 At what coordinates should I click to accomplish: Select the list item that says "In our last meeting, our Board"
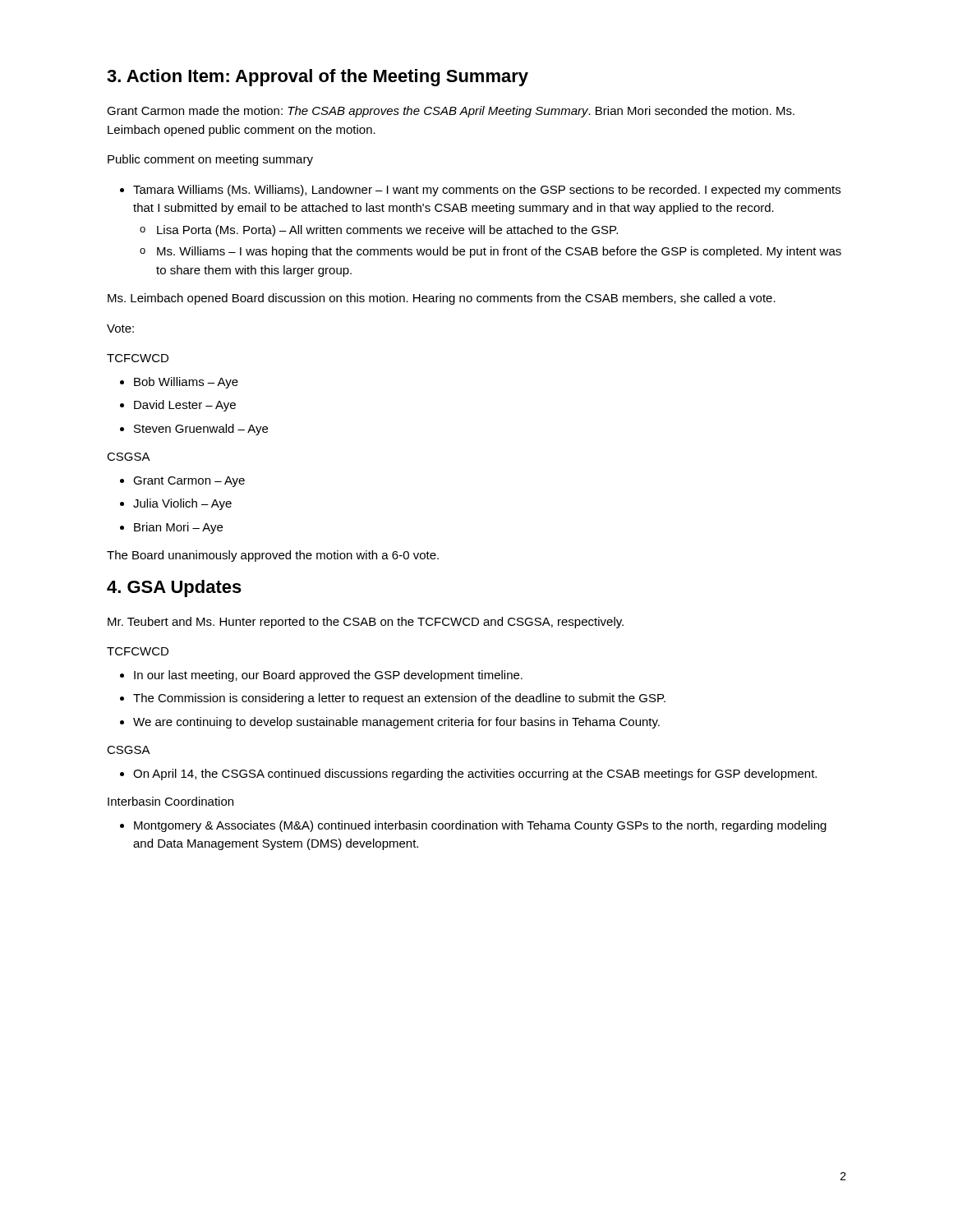point(490,675)
